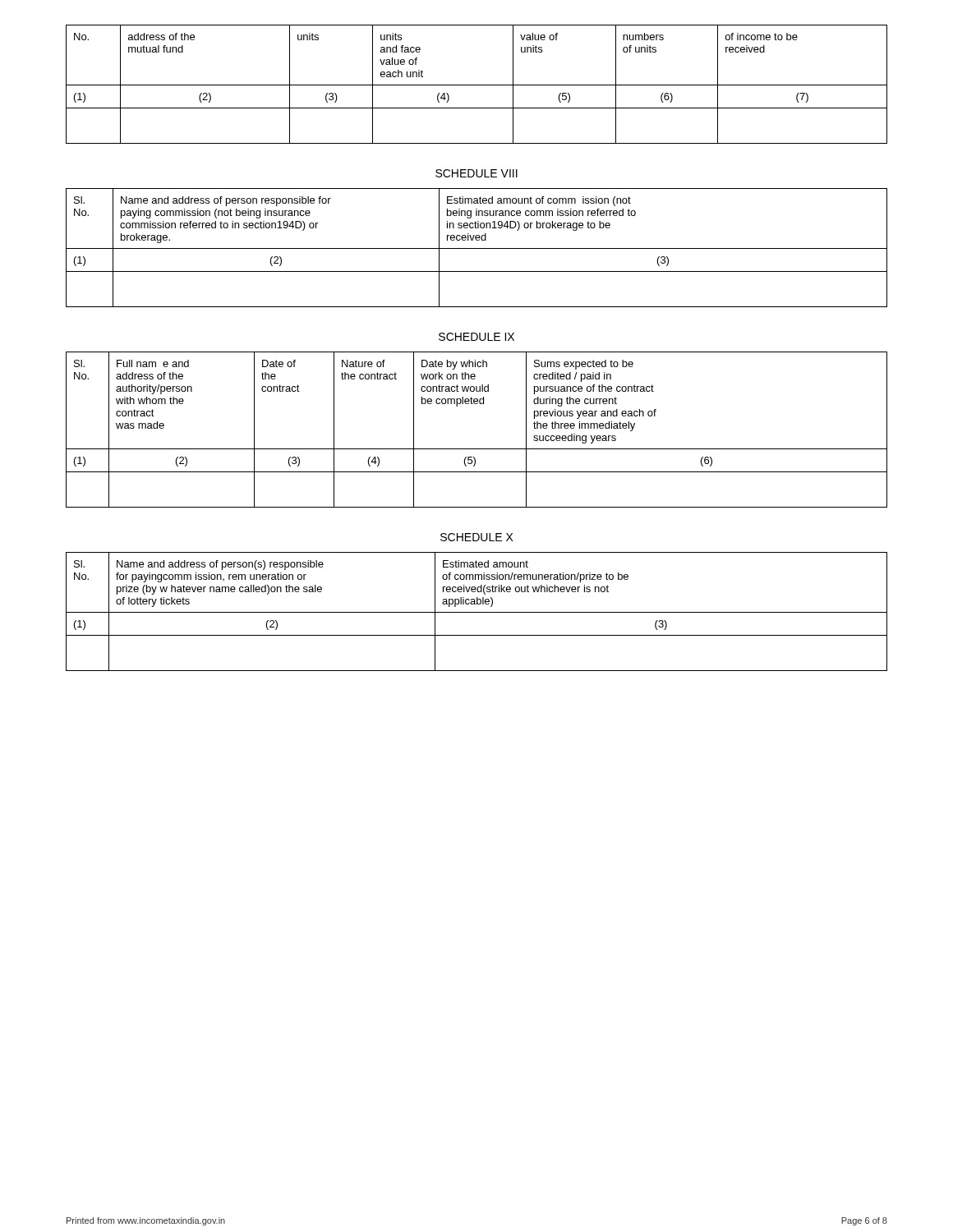Select the table that reads "Date of the contract"
Image resolution: width=953 pixels, height=1232 pixels.
point(476,430)
